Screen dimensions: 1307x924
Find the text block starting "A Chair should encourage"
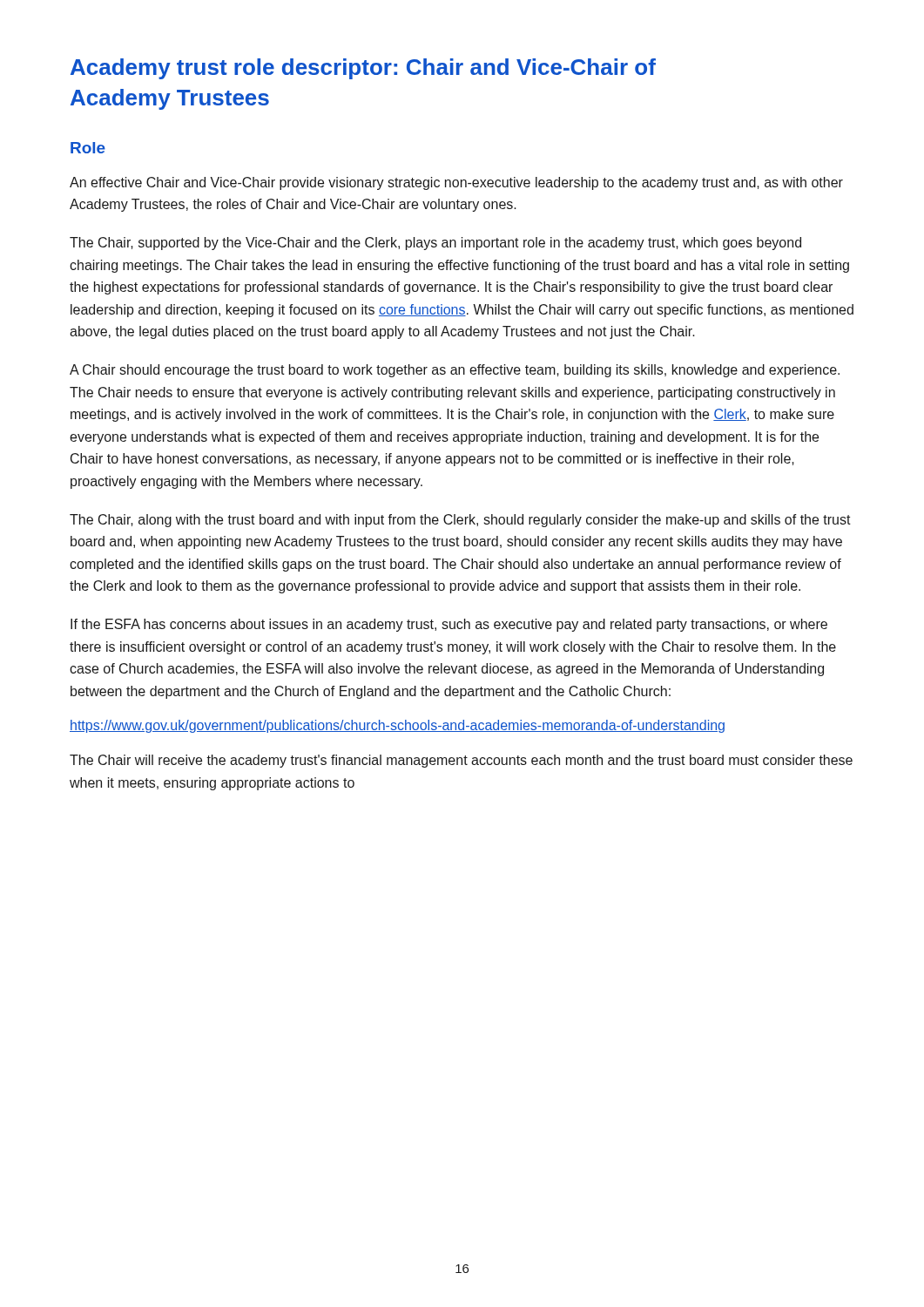click(455, 426)
